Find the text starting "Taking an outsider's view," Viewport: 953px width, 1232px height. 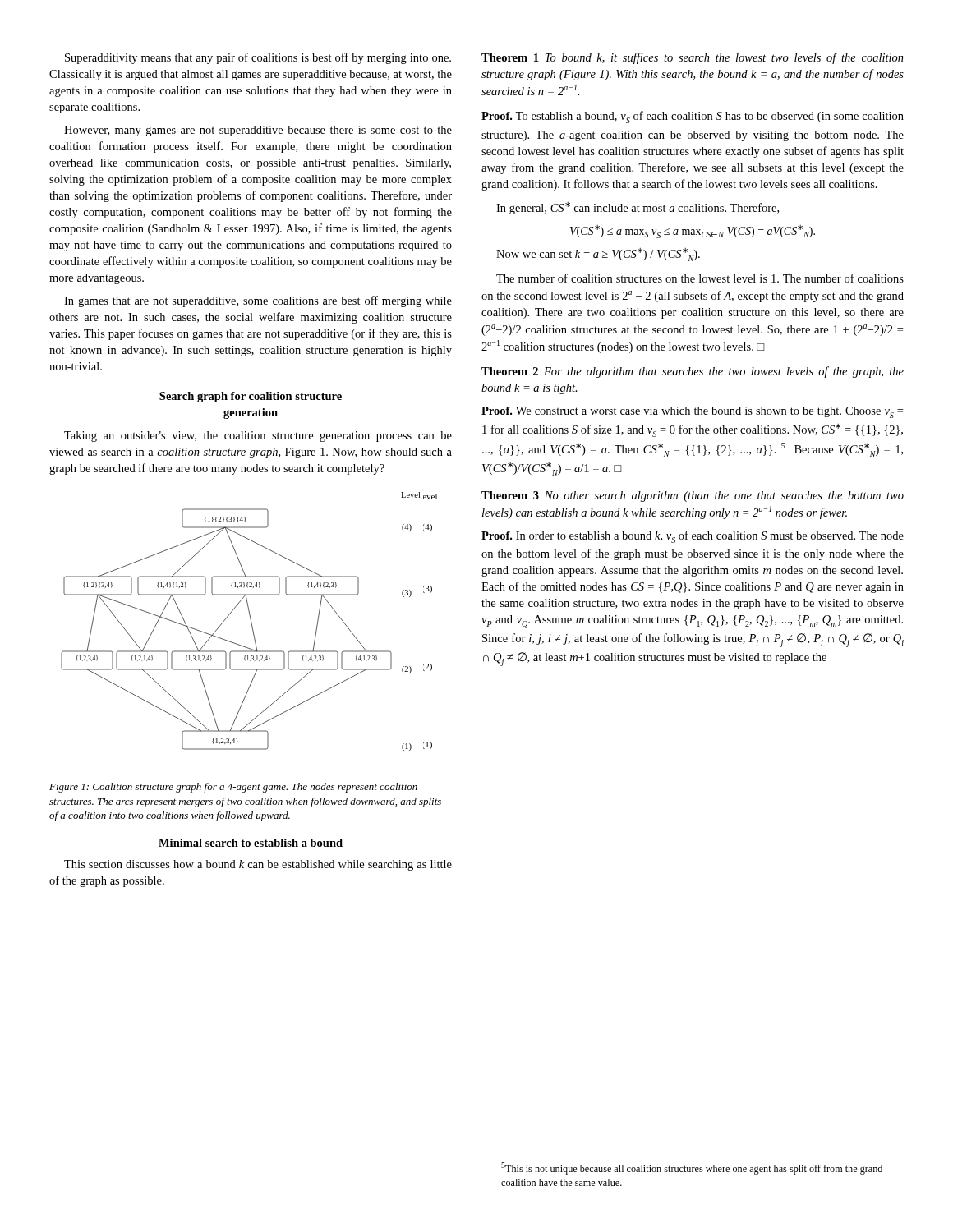pos(251,452)
